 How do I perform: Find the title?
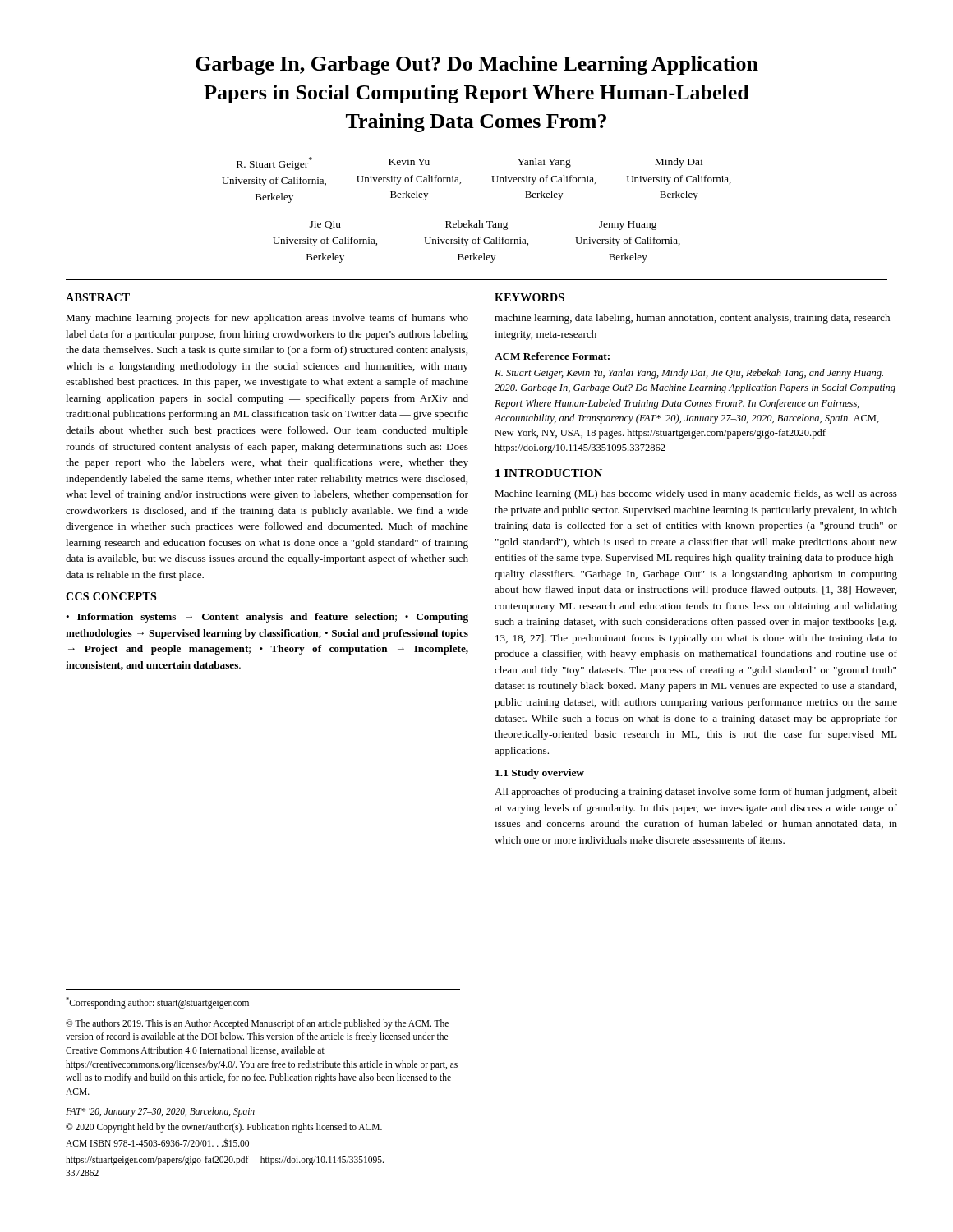(x=476, y=93)
